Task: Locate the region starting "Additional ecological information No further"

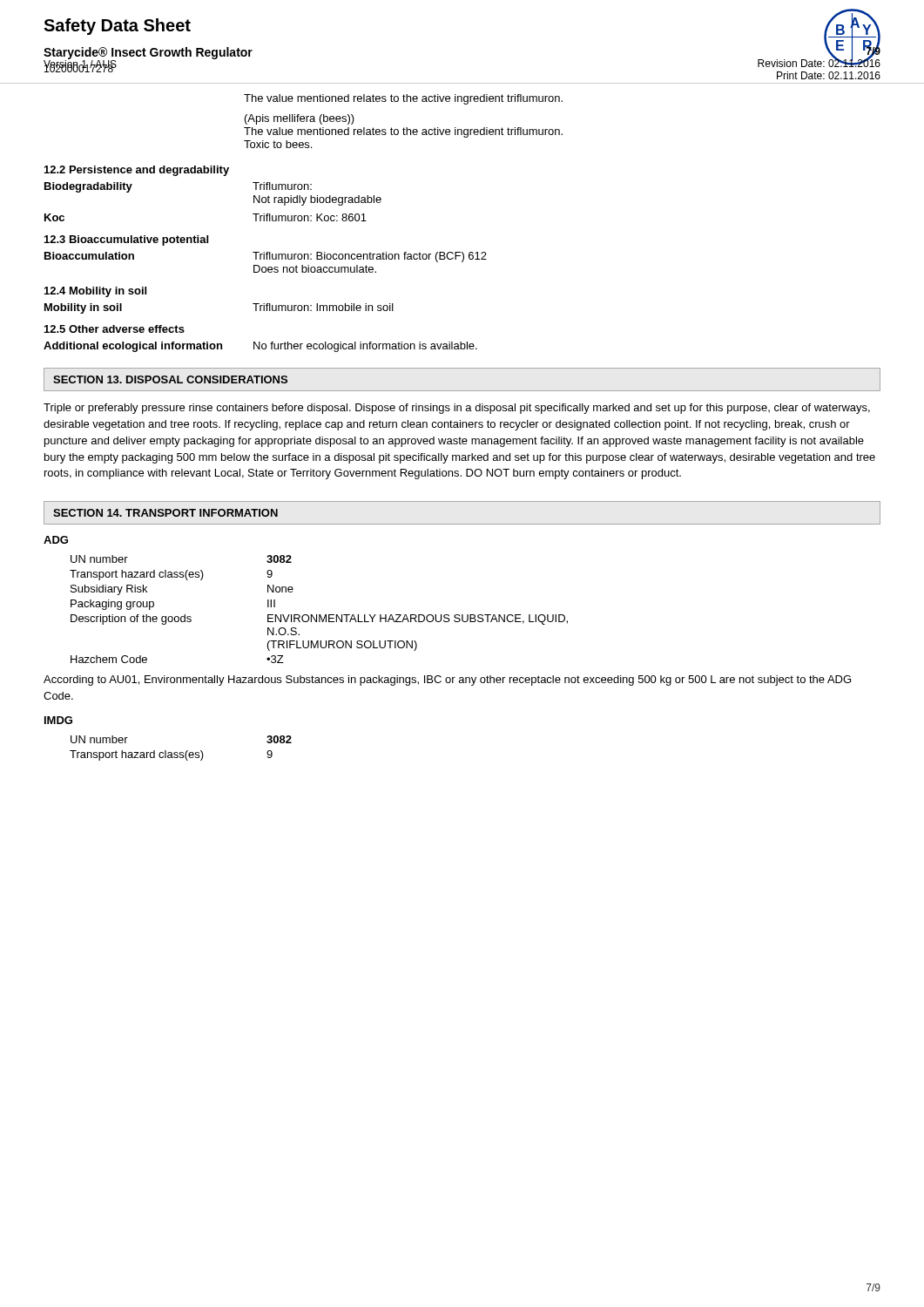Action: [x=462, y=345]
